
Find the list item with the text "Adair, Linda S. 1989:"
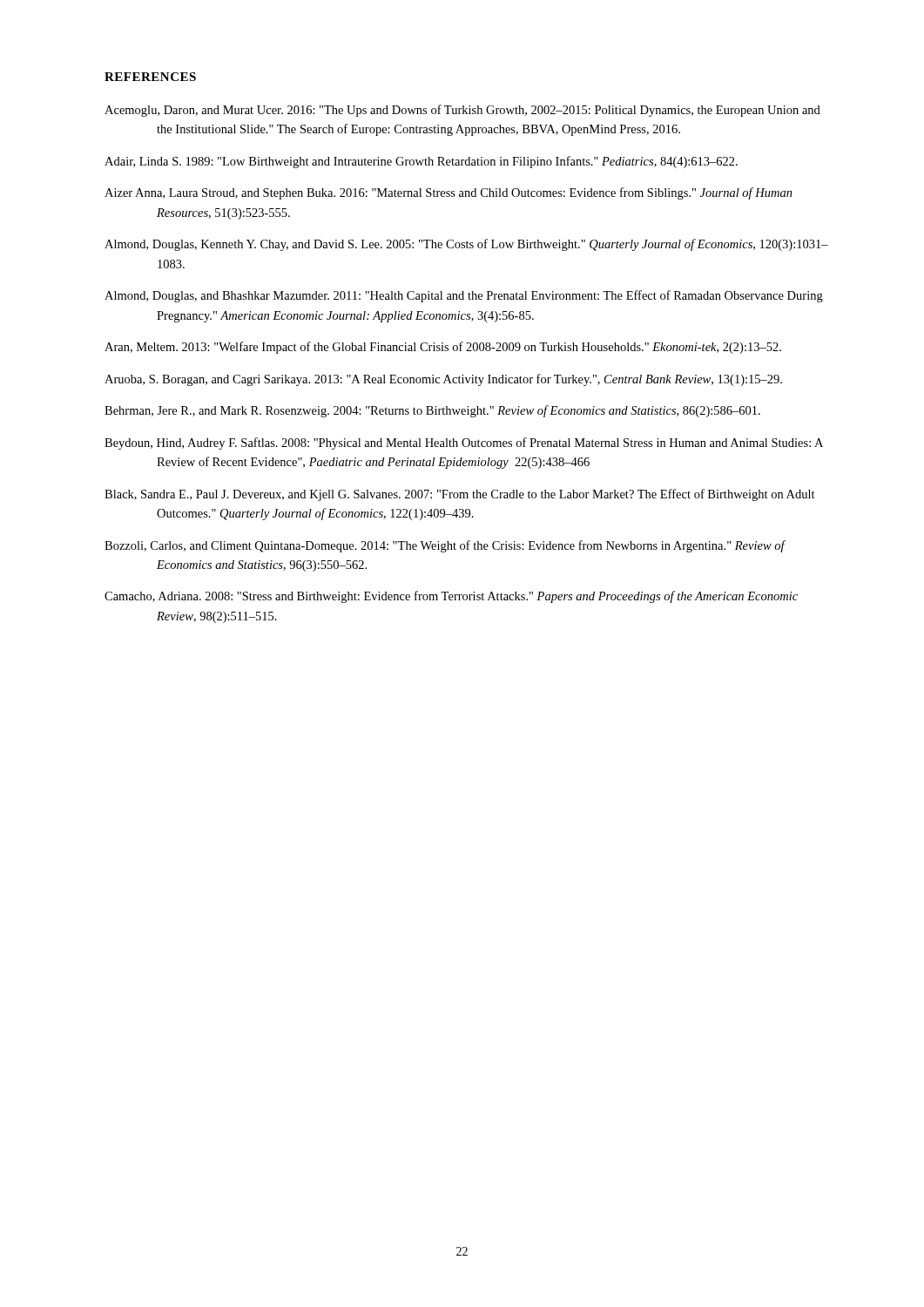[421, 161]
